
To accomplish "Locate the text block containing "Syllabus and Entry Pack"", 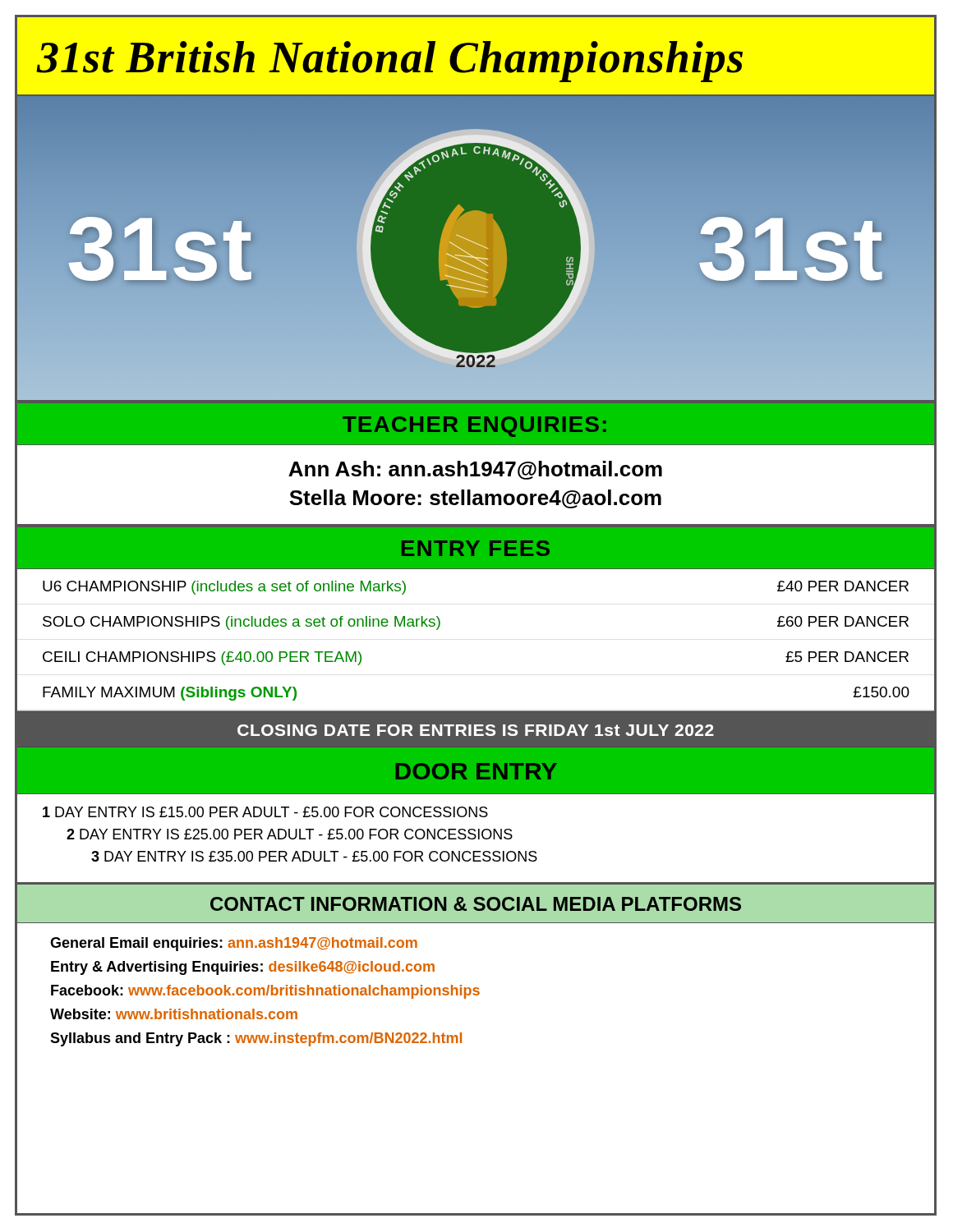I will [x=257, y=1038].
